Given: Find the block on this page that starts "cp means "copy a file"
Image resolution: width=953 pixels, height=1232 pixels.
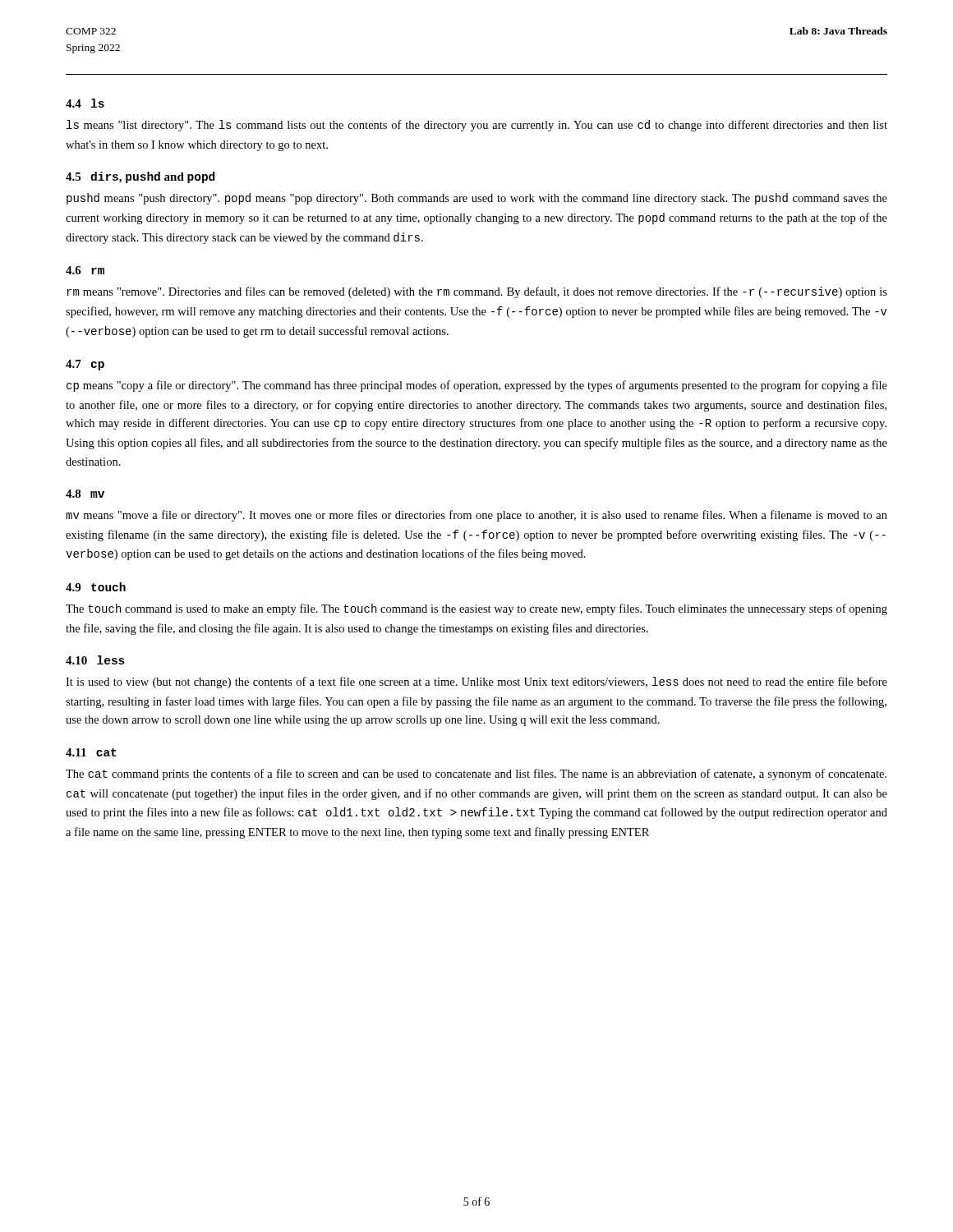Looking at the screenshot, I should [x=476, y=423].
